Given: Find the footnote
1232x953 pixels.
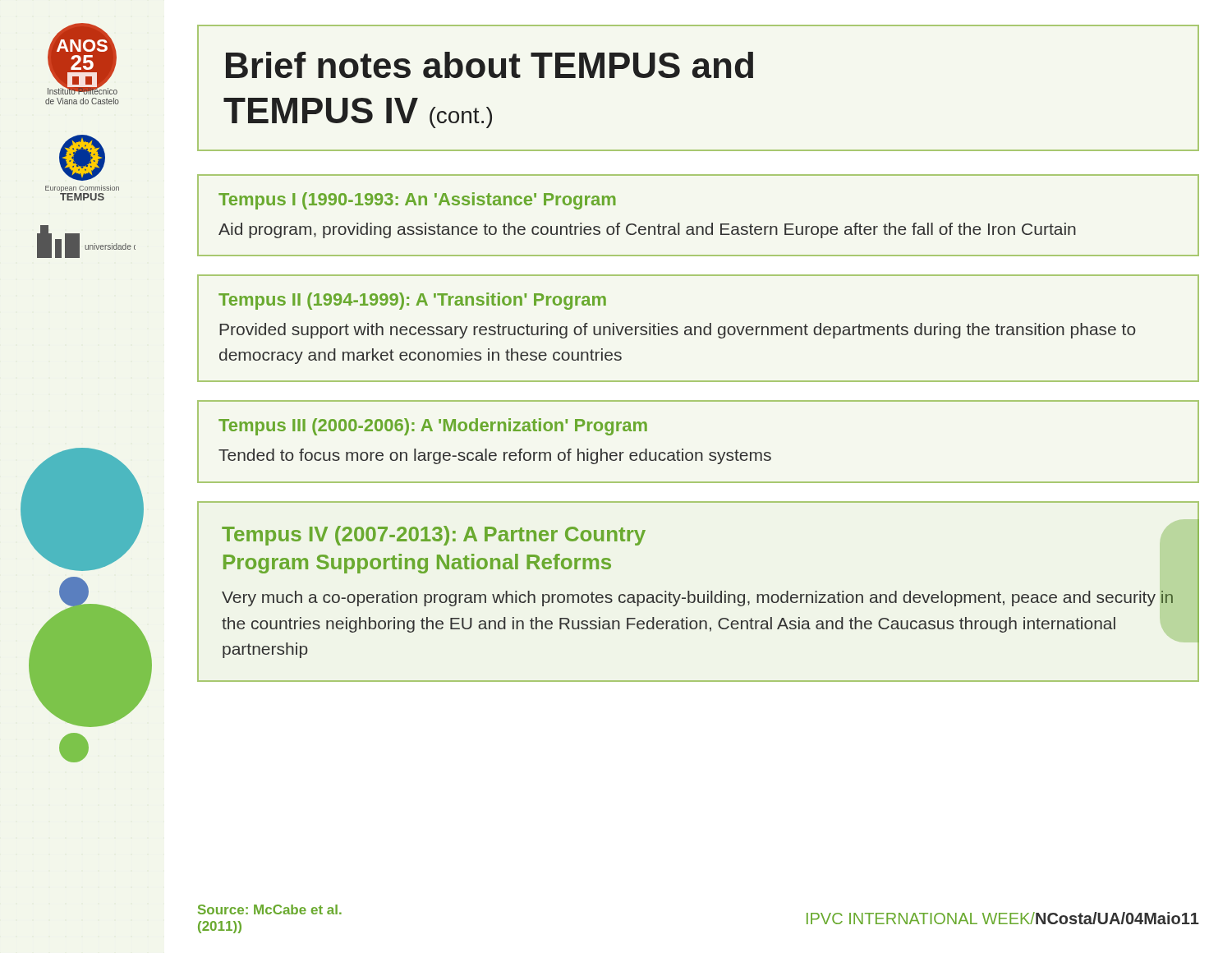Looking at the screenshot, I should pyautogui.click(x=270, y=918).
